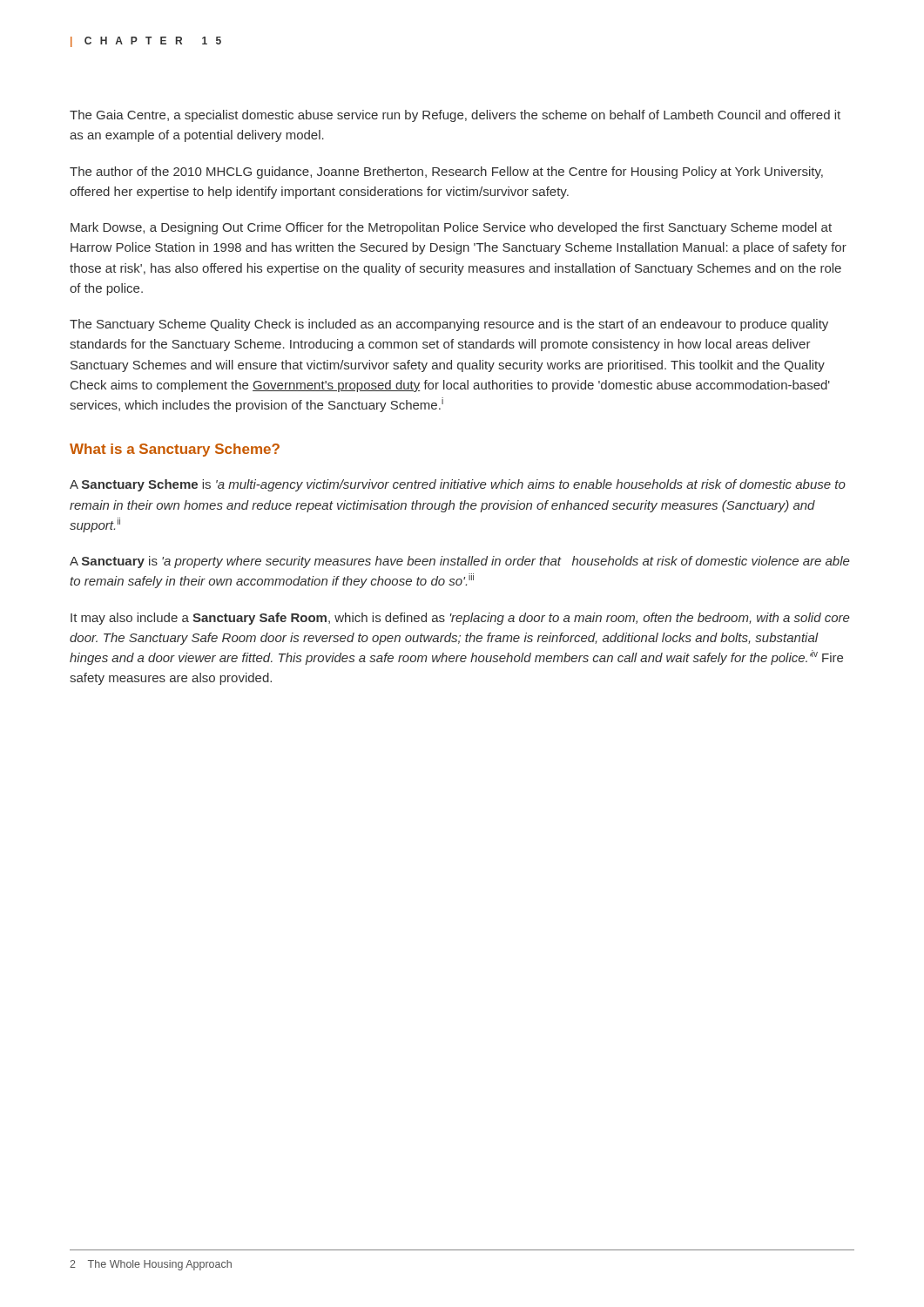924x1307 pixels.
Task: Navigate to the element starting "The author of the 2010 MHCLG"
Action: 447,181
